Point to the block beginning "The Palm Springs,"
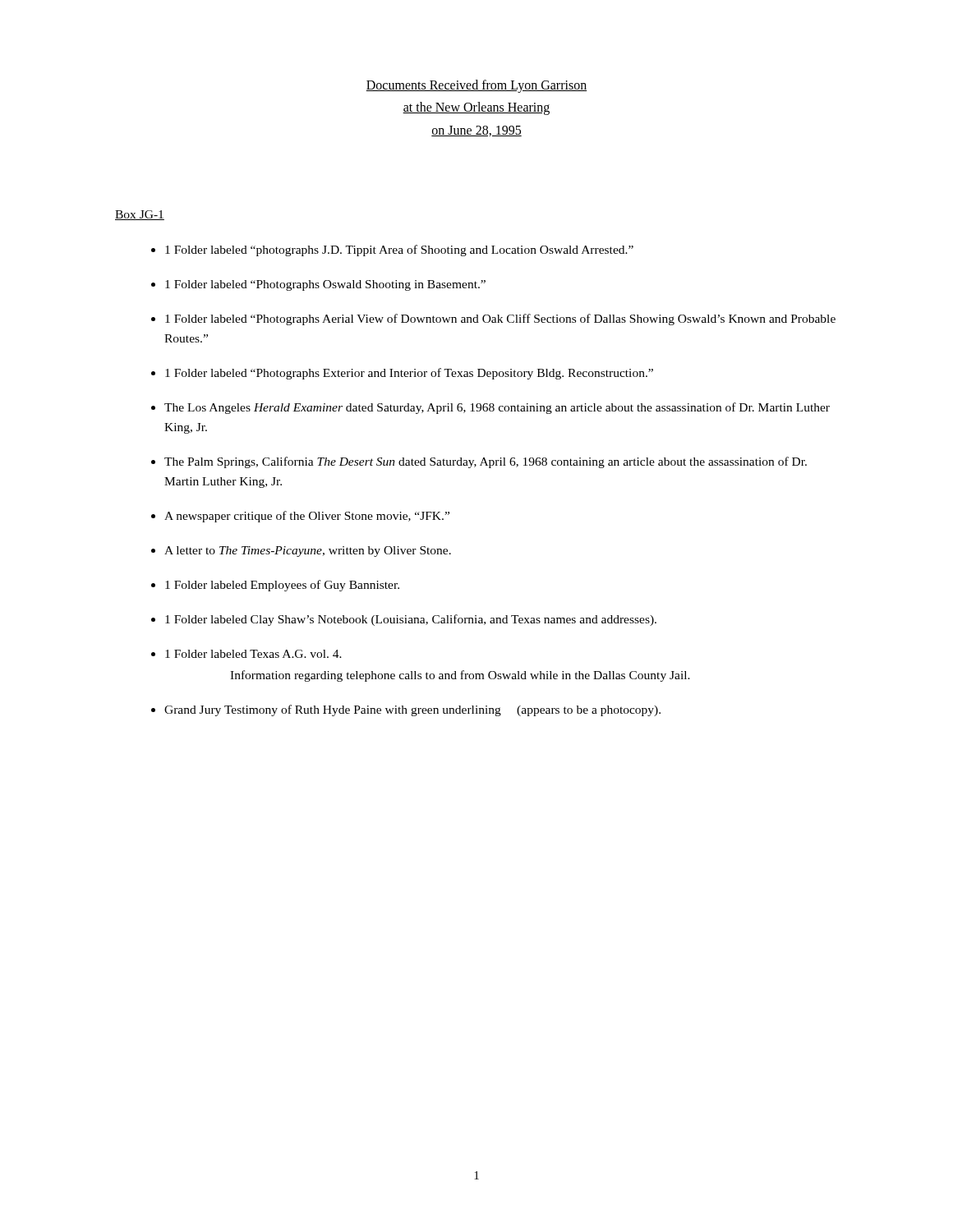Image resolution: width=953 pixels, height=1232 pixels. pyautogui.click(x=486, y=471)
